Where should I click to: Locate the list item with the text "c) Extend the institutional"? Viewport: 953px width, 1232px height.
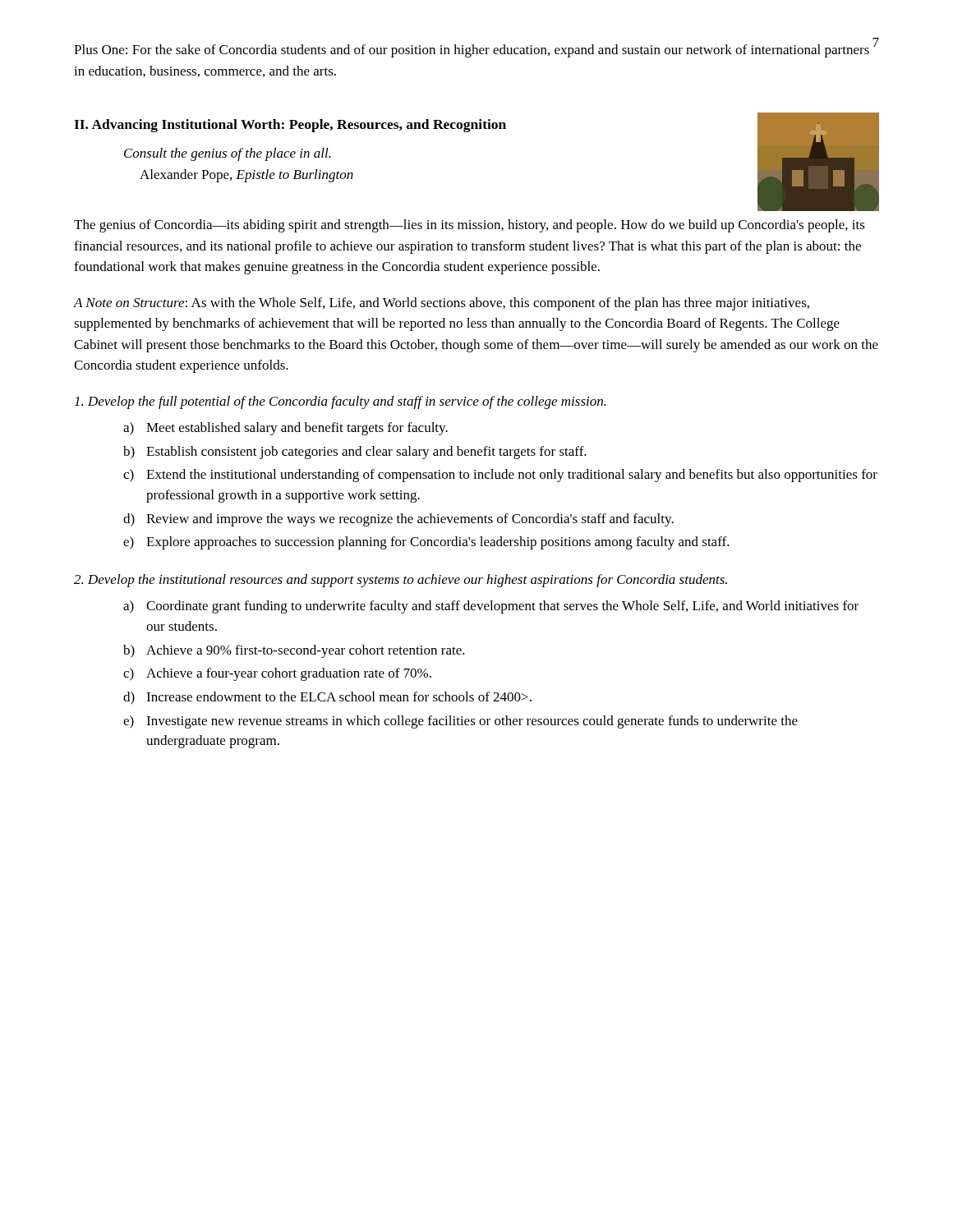pos(501,485)
